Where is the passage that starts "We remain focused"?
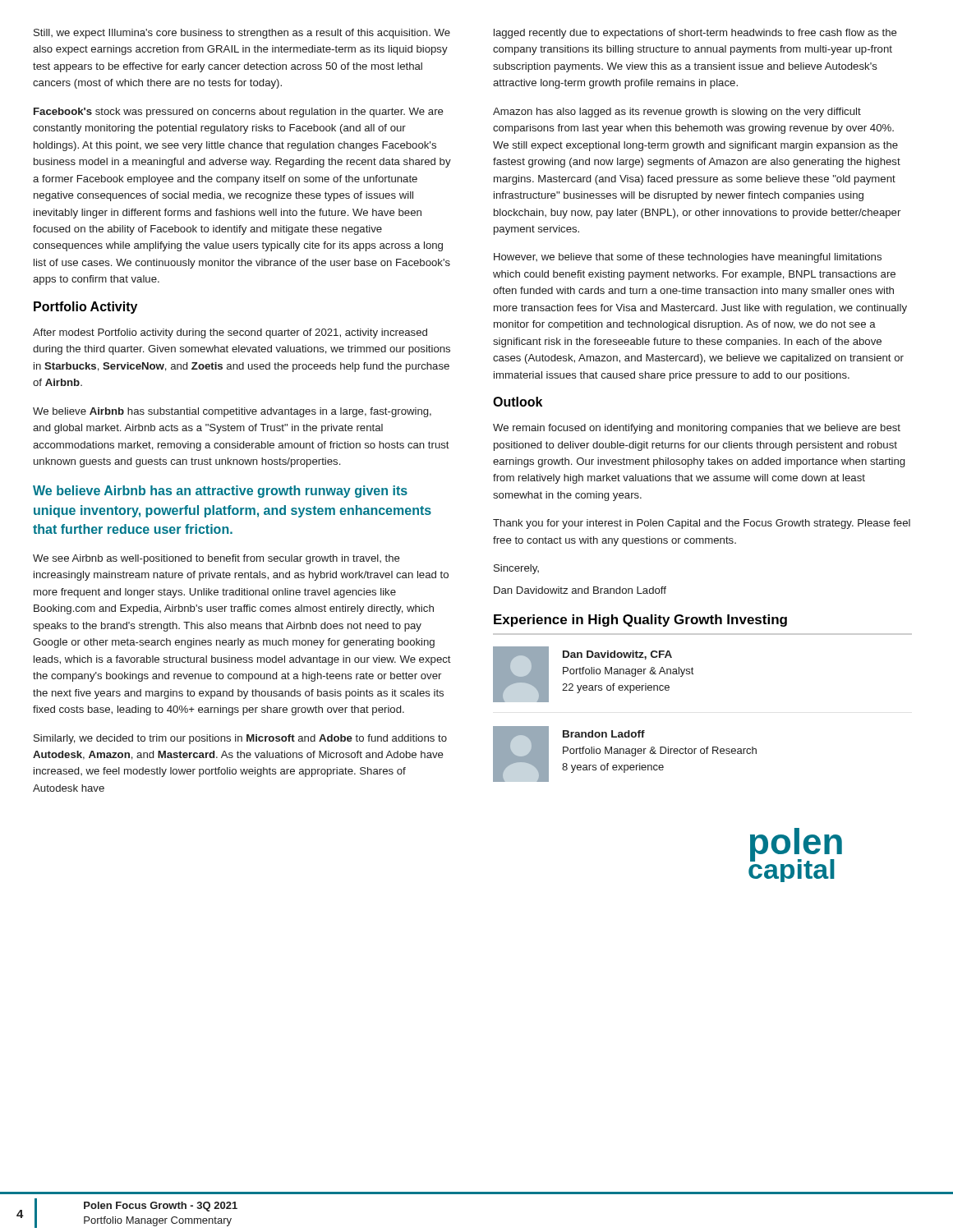 pyautogui.click(x=699, y=461)
